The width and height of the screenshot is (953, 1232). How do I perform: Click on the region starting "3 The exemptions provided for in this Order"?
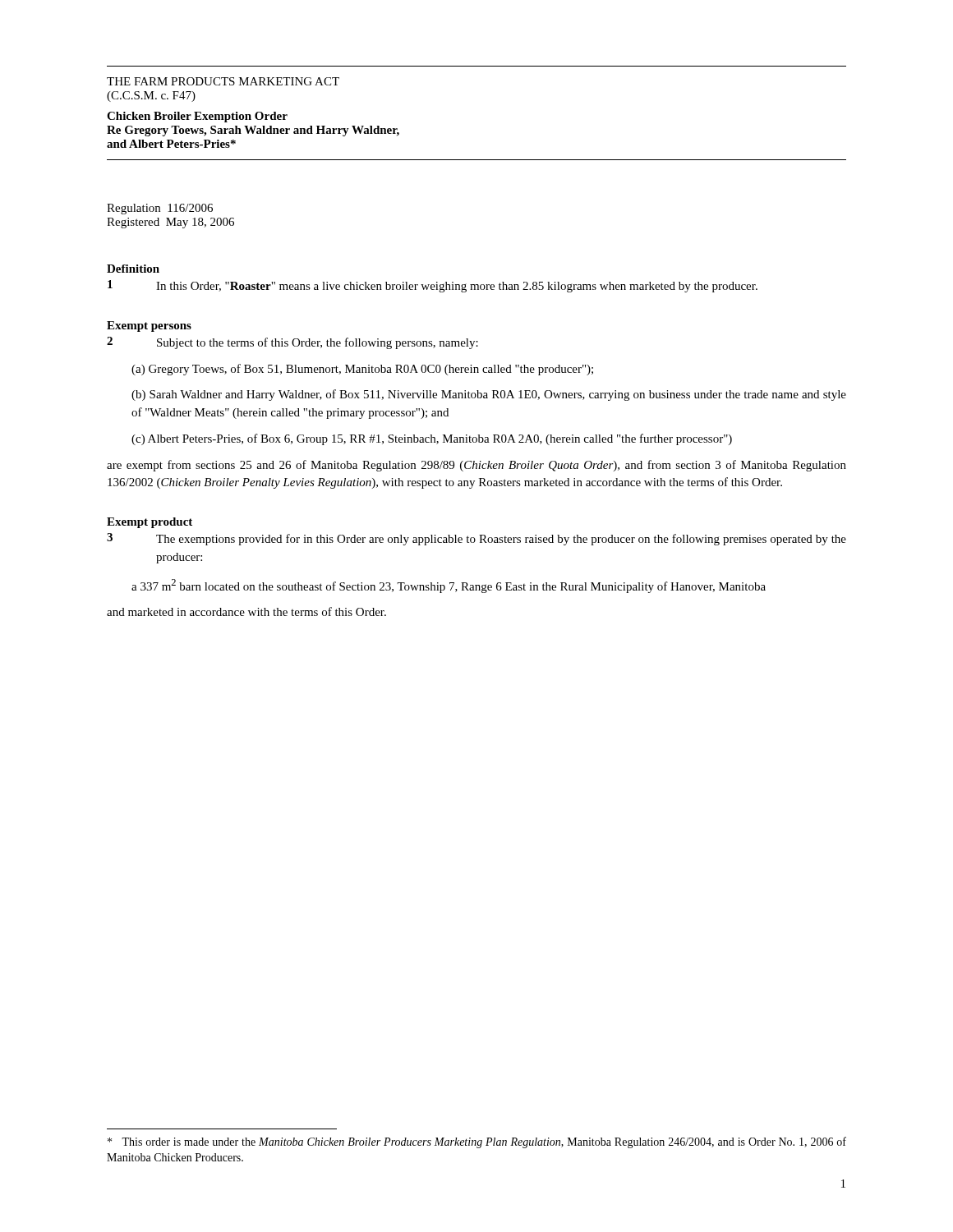(x=476, y=548)
